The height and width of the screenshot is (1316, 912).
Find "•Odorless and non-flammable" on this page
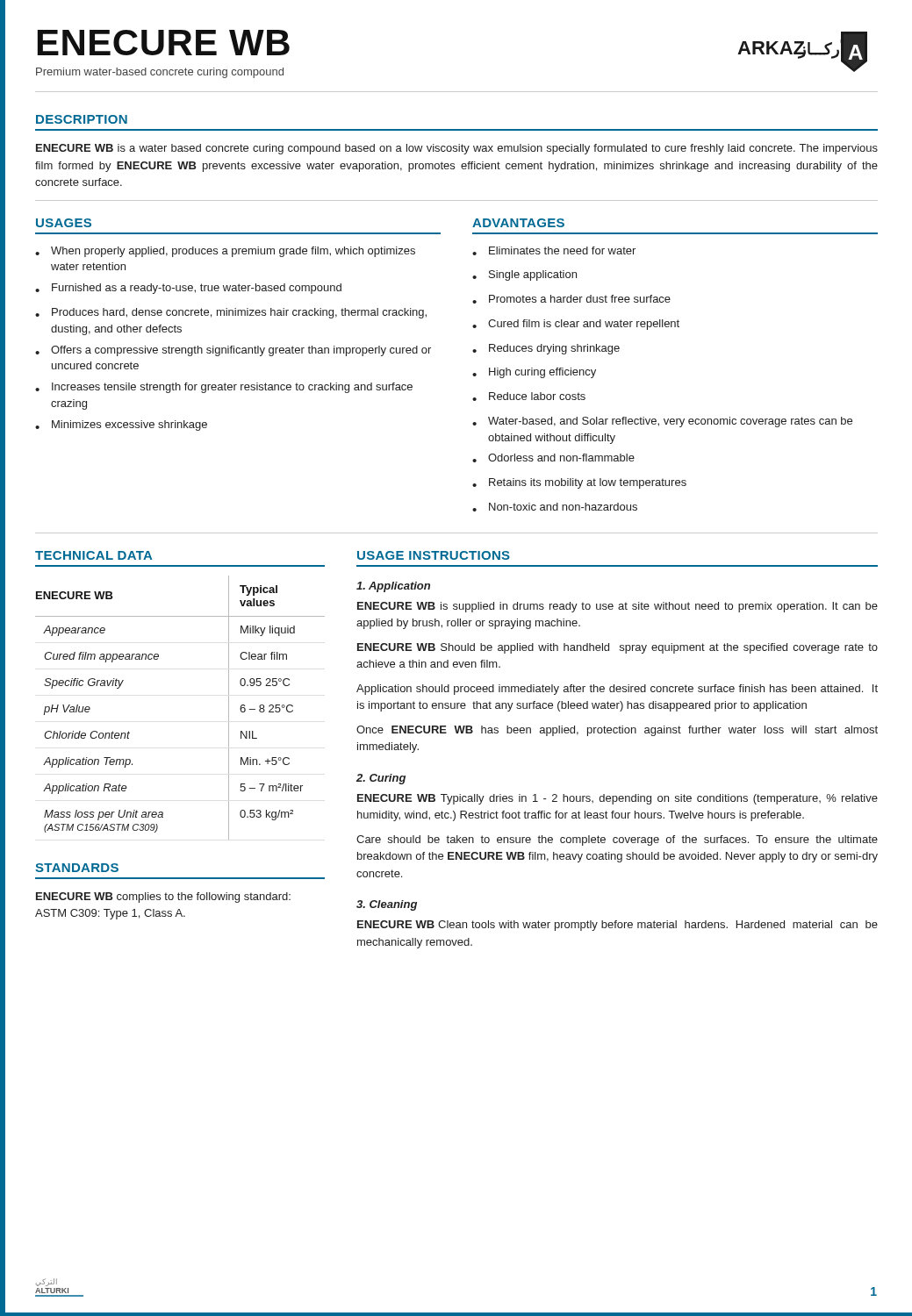pos(553,458)
